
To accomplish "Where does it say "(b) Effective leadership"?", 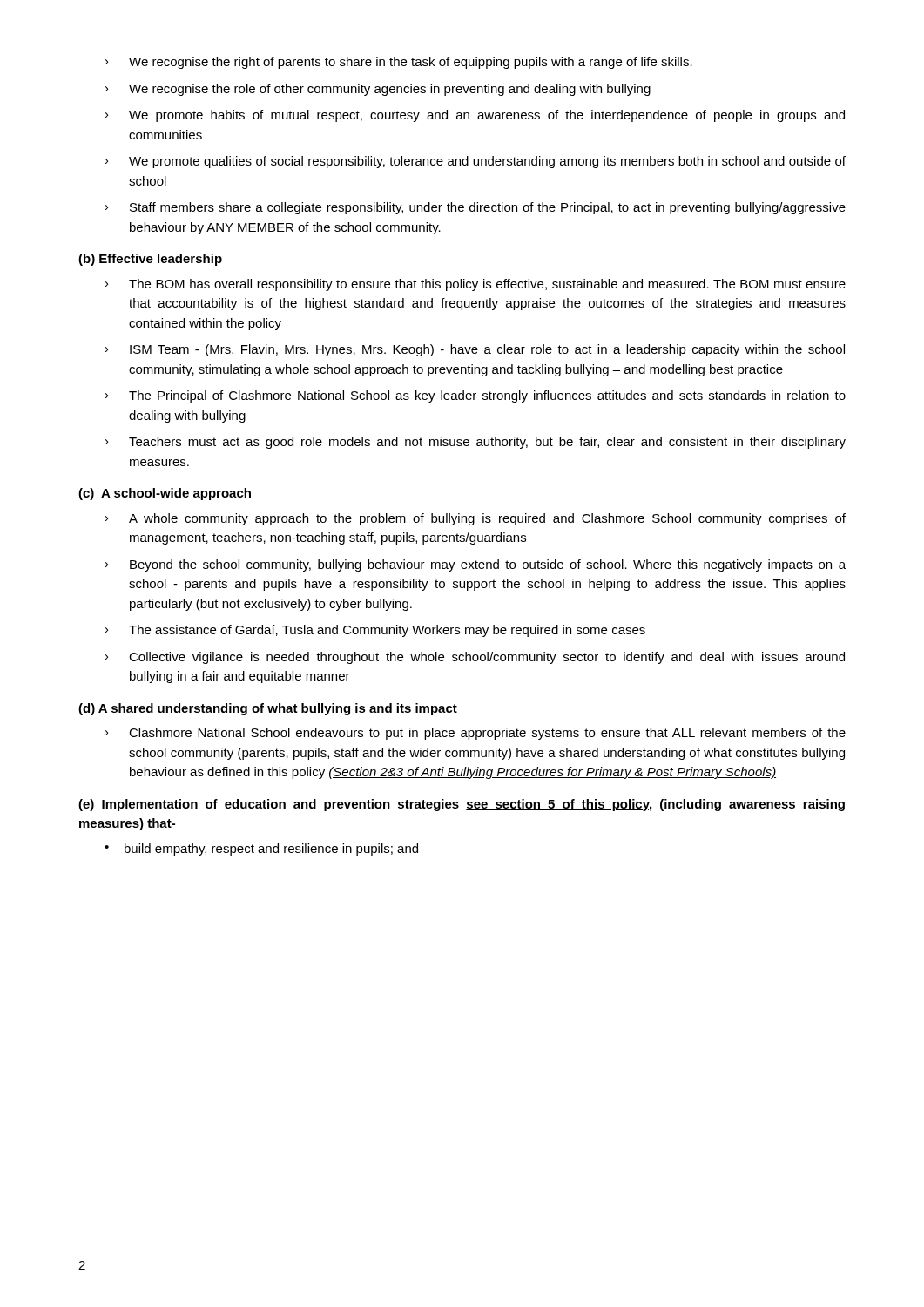I will tap(150, 258).
